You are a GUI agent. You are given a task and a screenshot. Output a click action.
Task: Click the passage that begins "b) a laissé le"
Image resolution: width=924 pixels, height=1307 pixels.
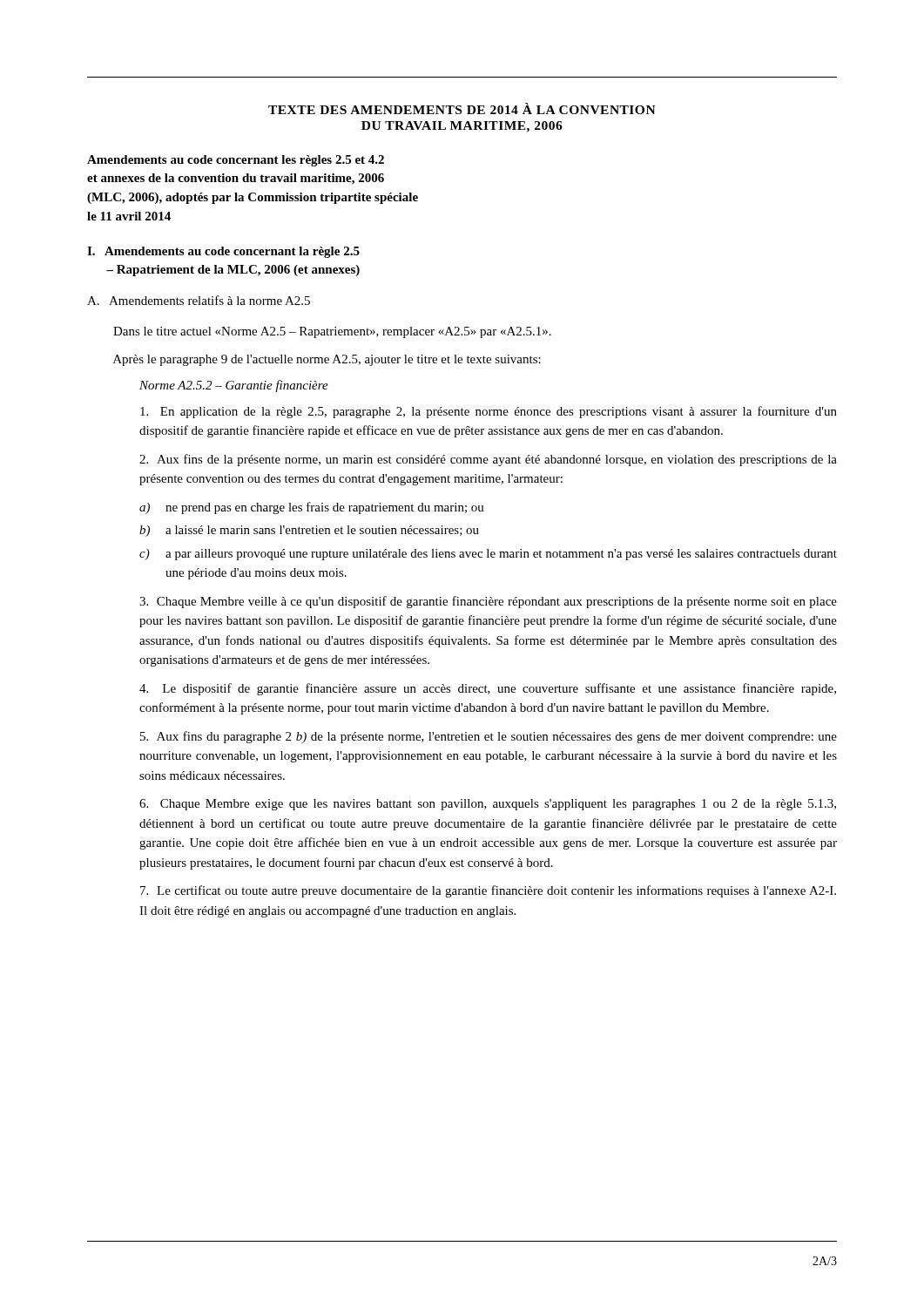pyautogui.click(x=488, y=530)
